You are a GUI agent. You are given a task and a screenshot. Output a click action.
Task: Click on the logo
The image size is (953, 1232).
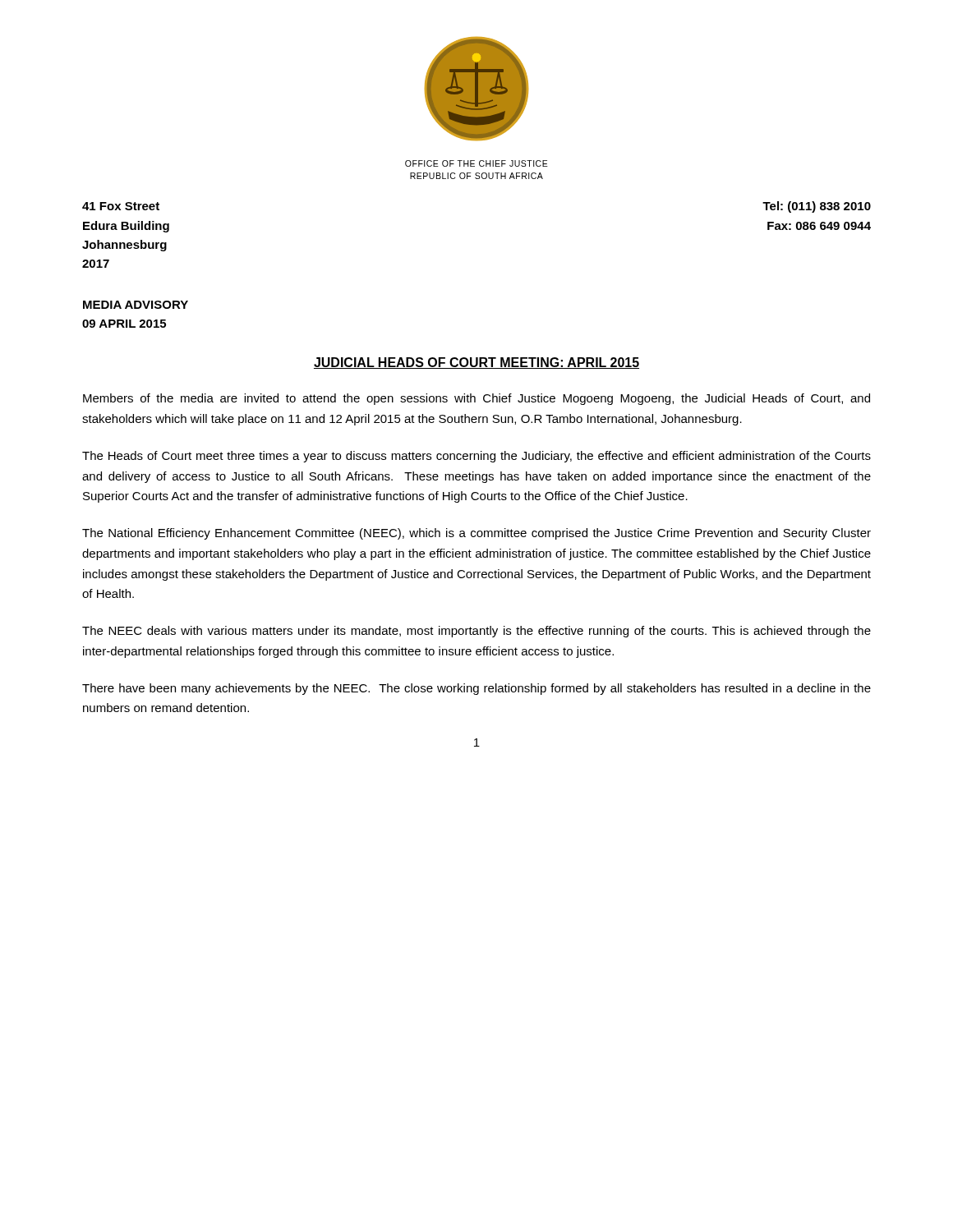point(476,107)
